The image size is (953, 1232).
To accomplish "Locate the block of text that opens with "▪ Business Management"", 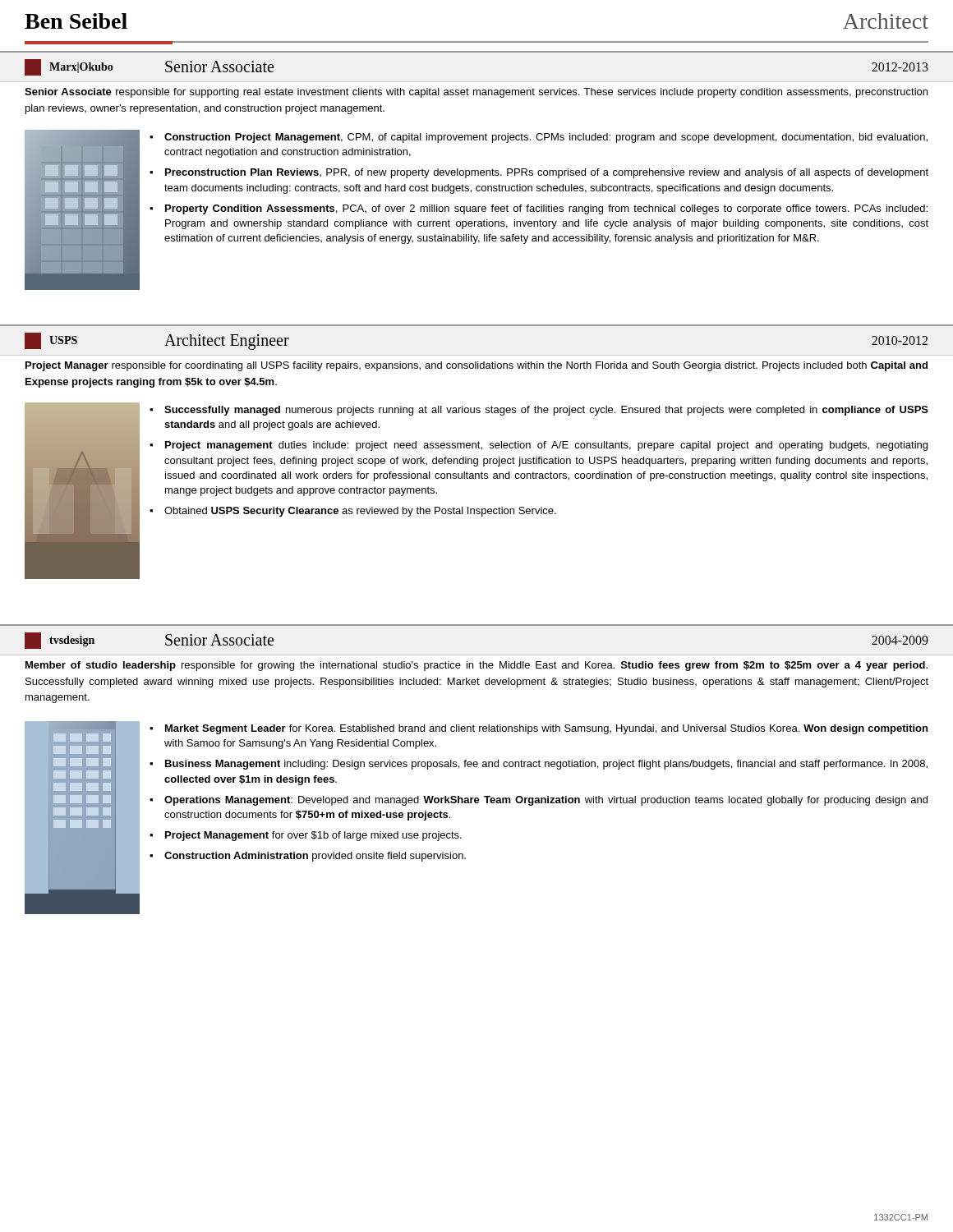I will 539,771.
